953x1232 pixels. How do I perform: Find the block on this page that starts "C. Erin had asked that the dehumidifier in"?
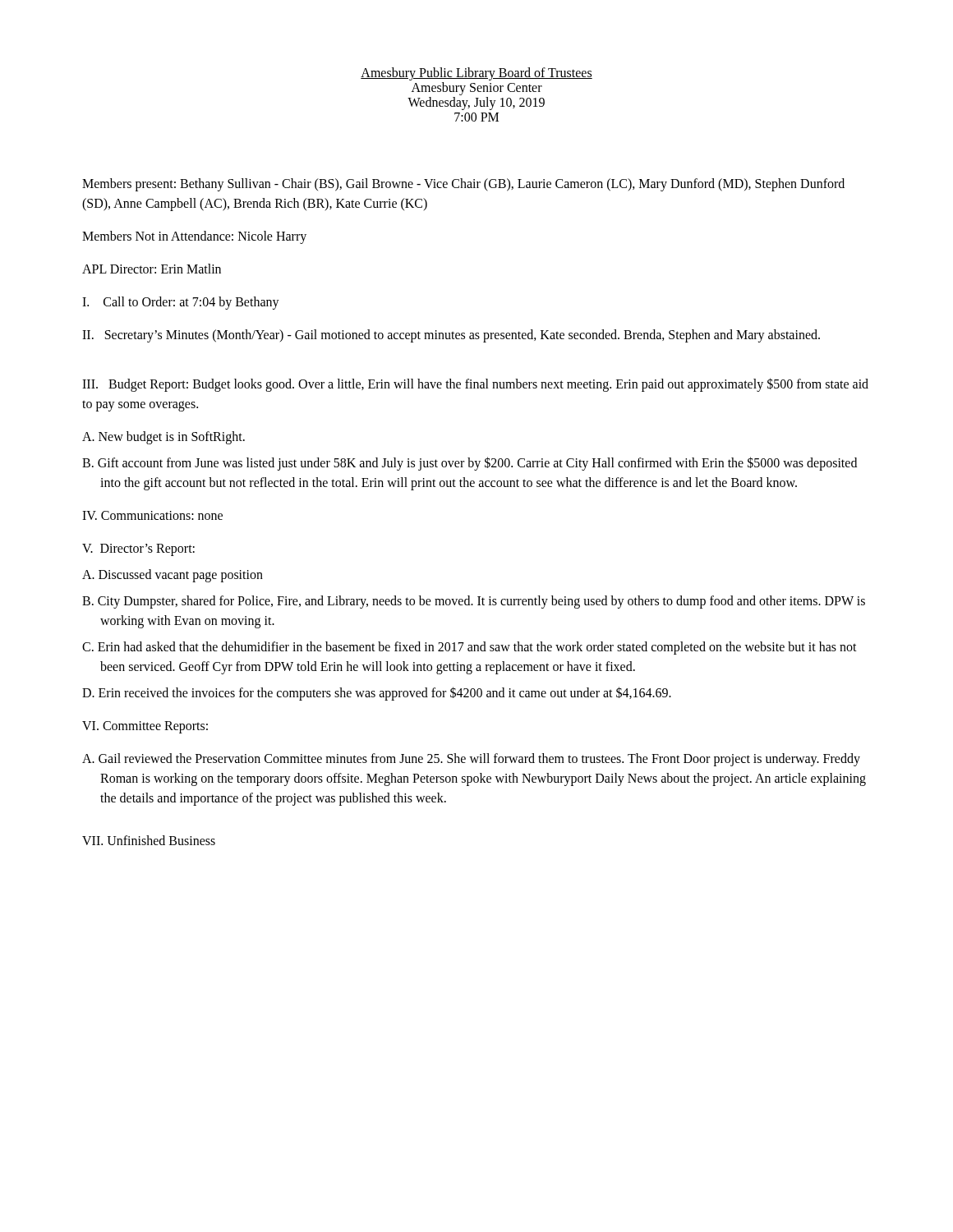point(469,657)
